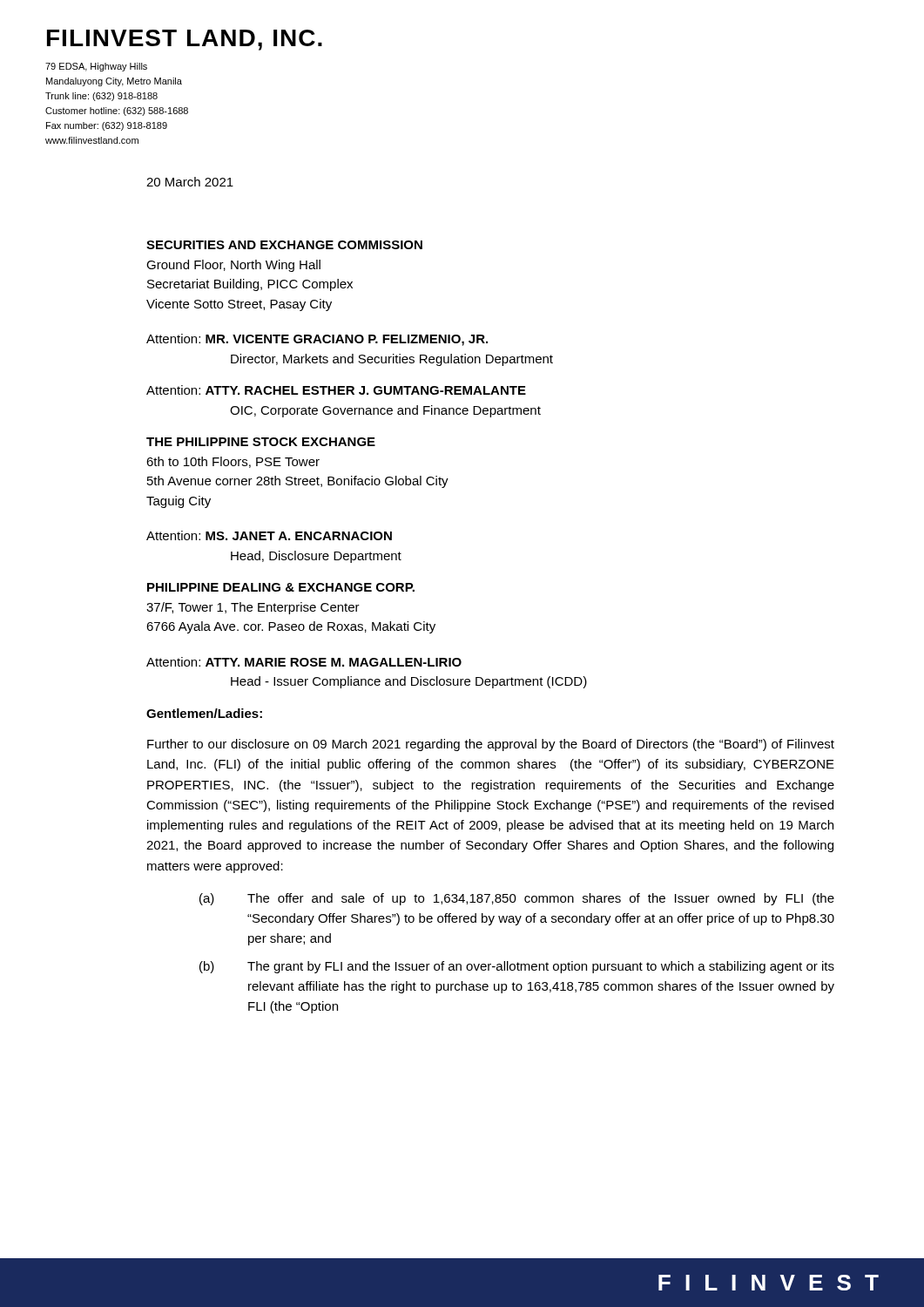Click on the text block with the text "Attention: MR. VICENTE GRACIANO P."
Screen dimensions: 1307x924
click(x=490, y=350)
